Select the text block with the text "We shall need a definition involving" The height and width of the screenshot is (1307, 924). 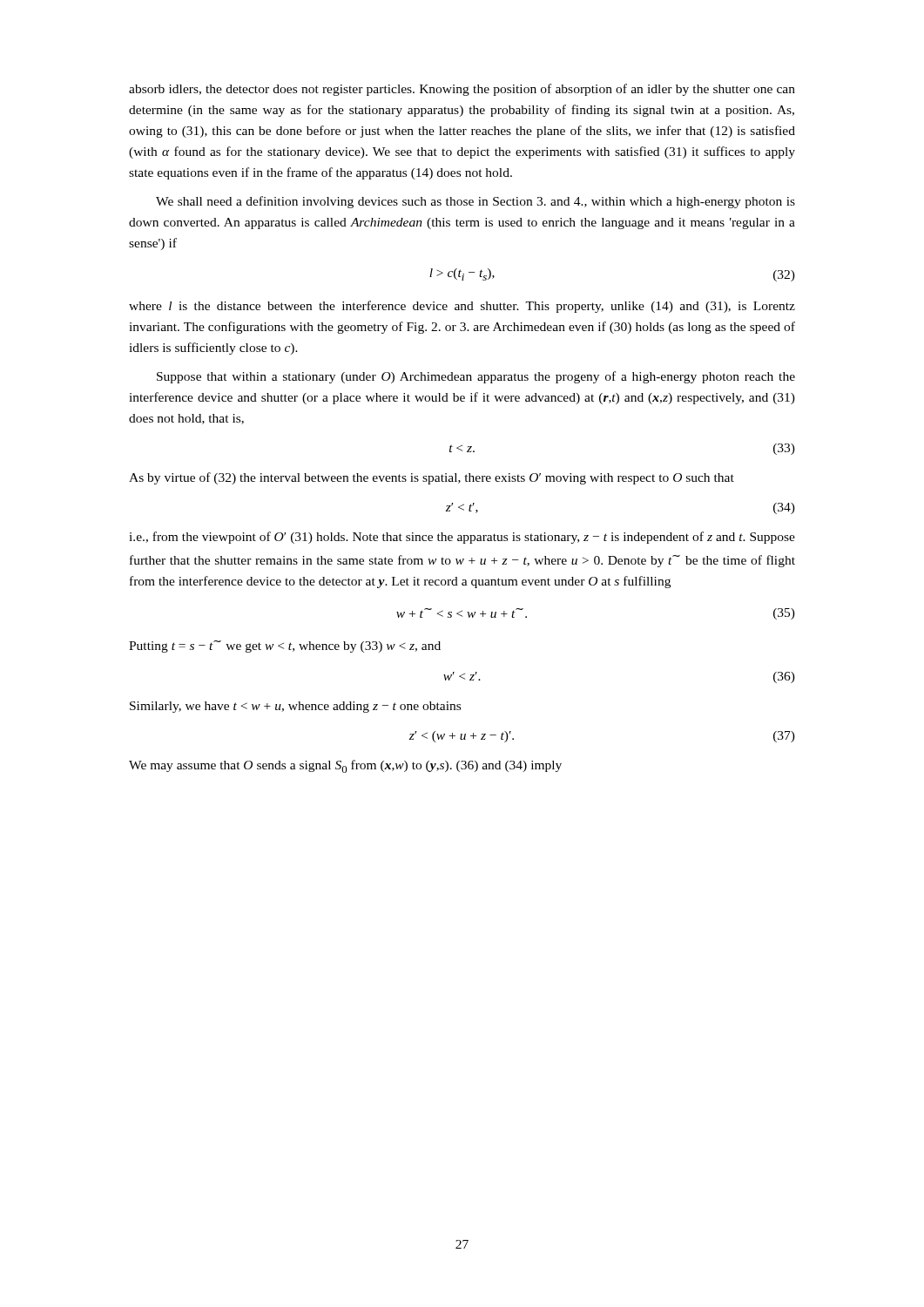pyautogui.click(x=462, y=222)
